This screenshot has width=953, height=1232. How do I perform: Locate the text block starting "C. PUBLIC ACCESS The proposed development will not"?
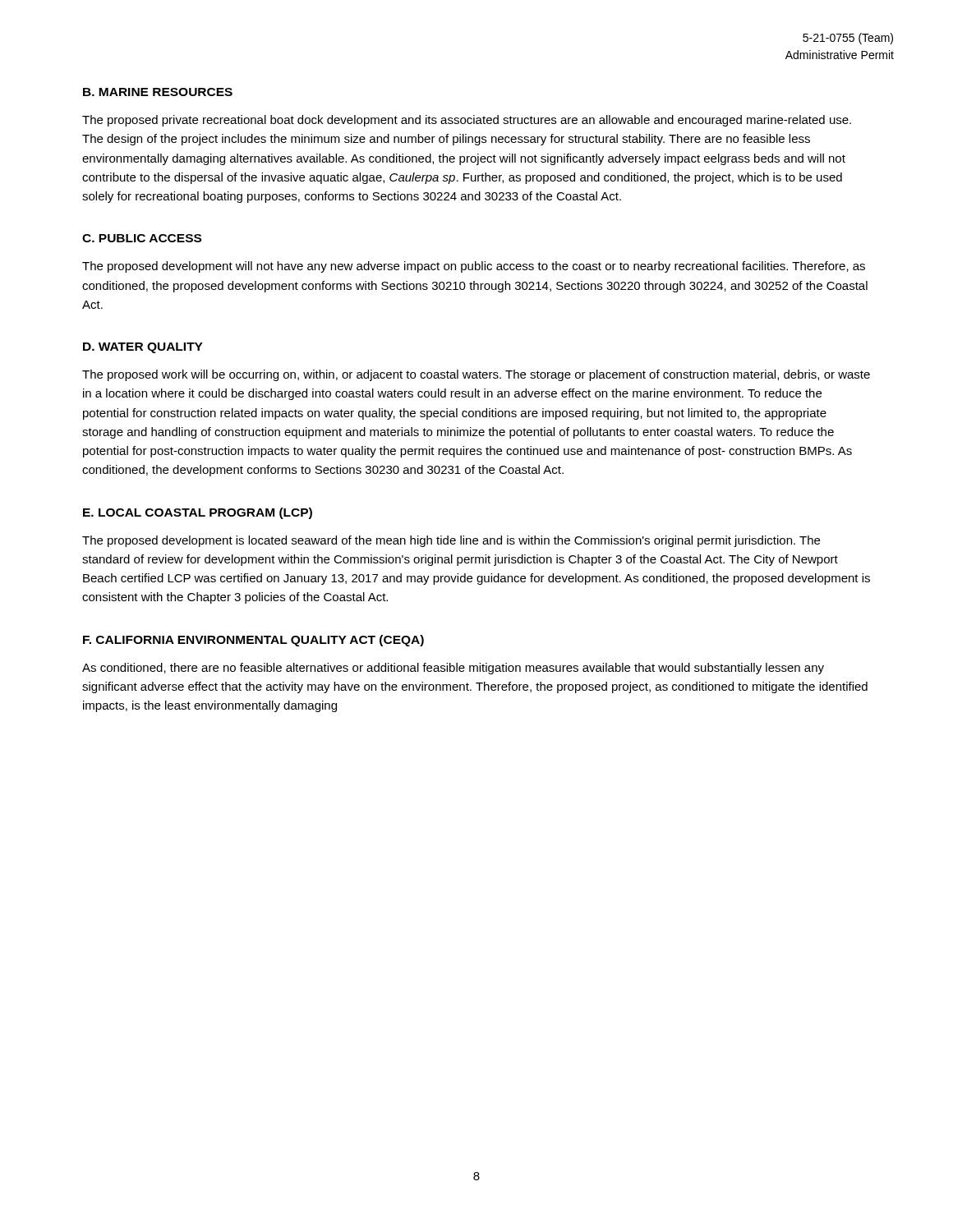476,271
